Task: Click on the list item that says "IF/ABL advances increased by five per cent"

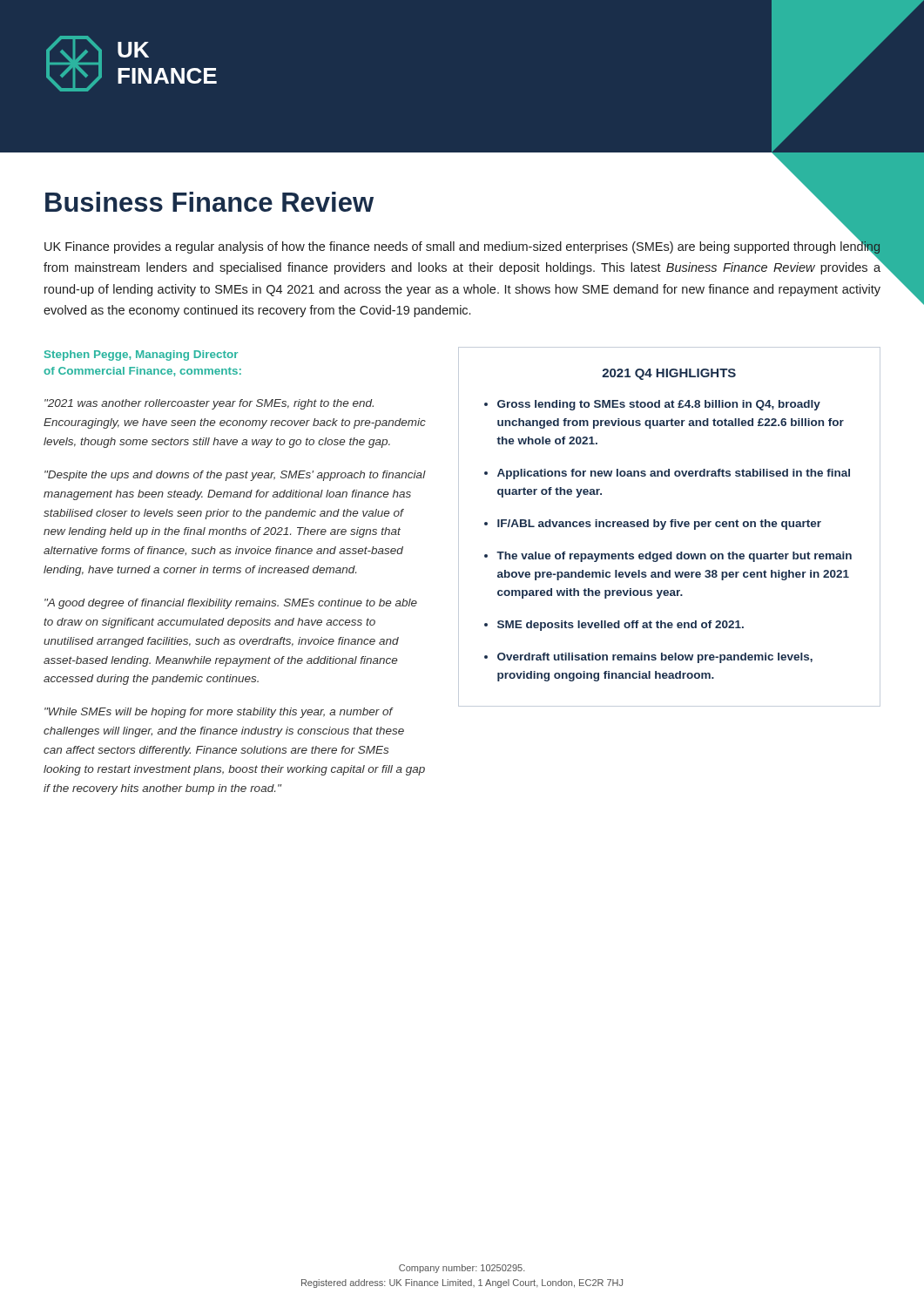Action: click(x=659, y=523)
